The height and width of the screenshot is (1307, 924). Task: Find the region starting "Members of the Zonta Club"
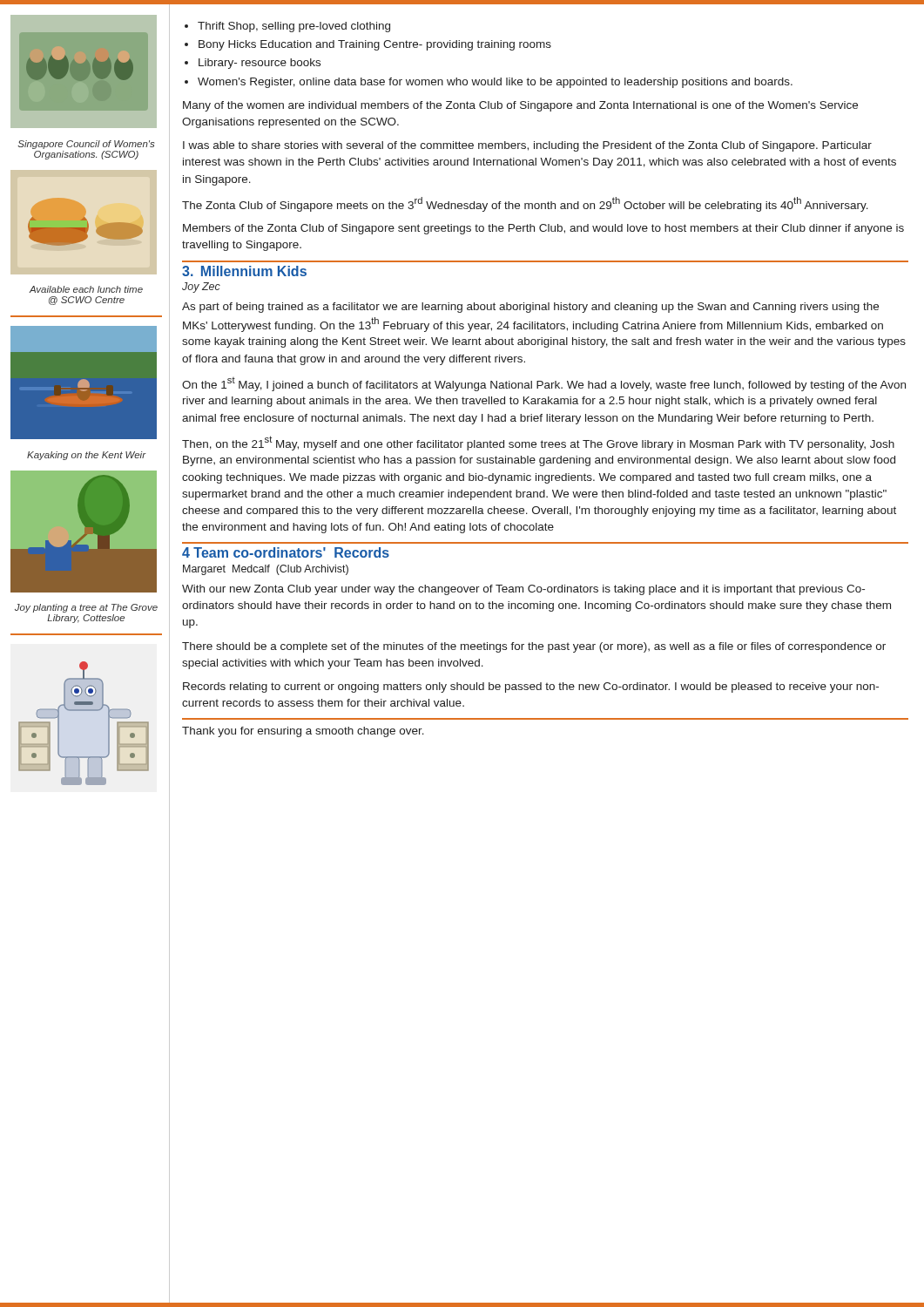coord(545,237)
